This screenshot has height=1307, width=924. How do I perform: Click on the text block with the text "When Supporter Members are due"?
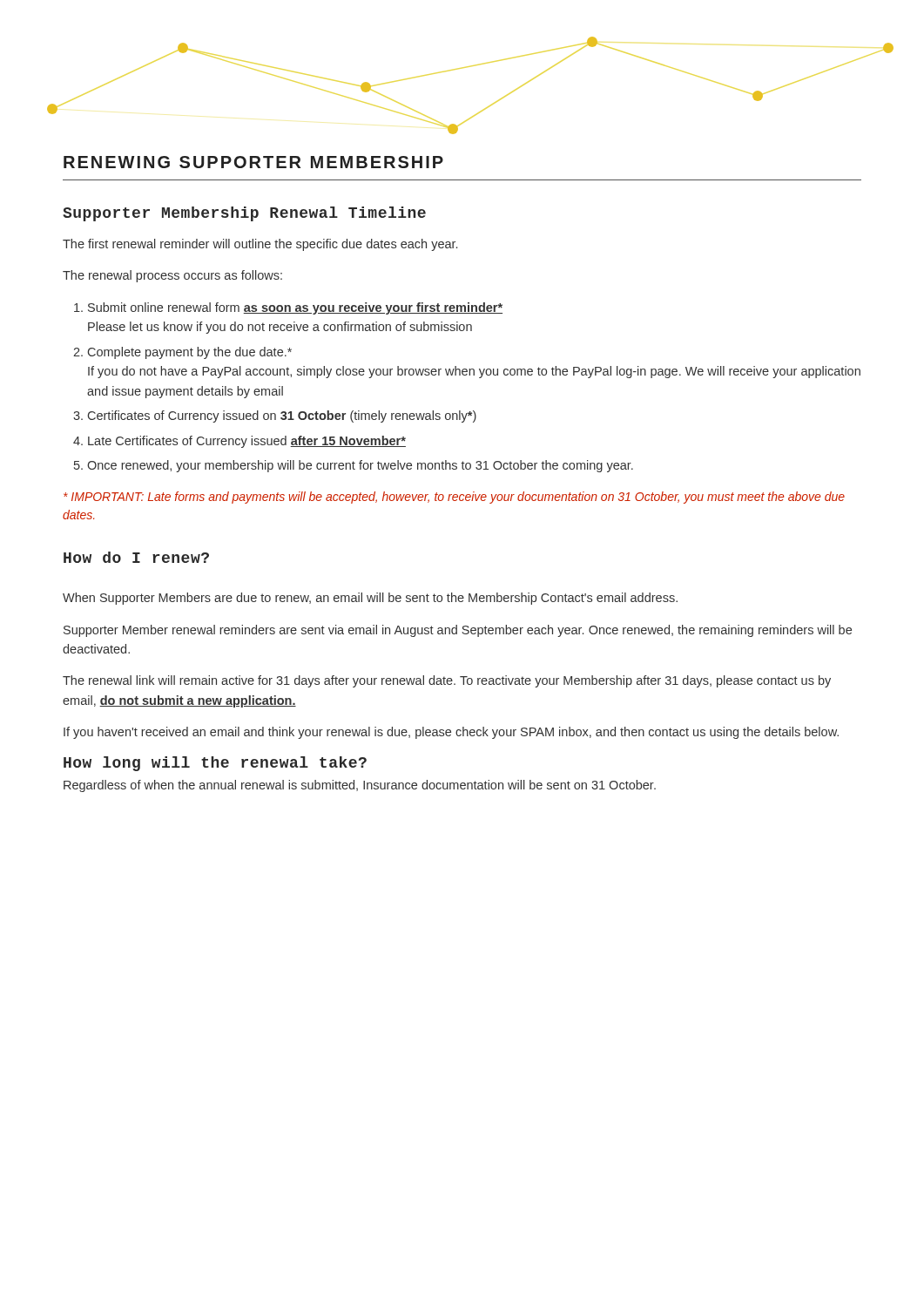pos(371,598)
